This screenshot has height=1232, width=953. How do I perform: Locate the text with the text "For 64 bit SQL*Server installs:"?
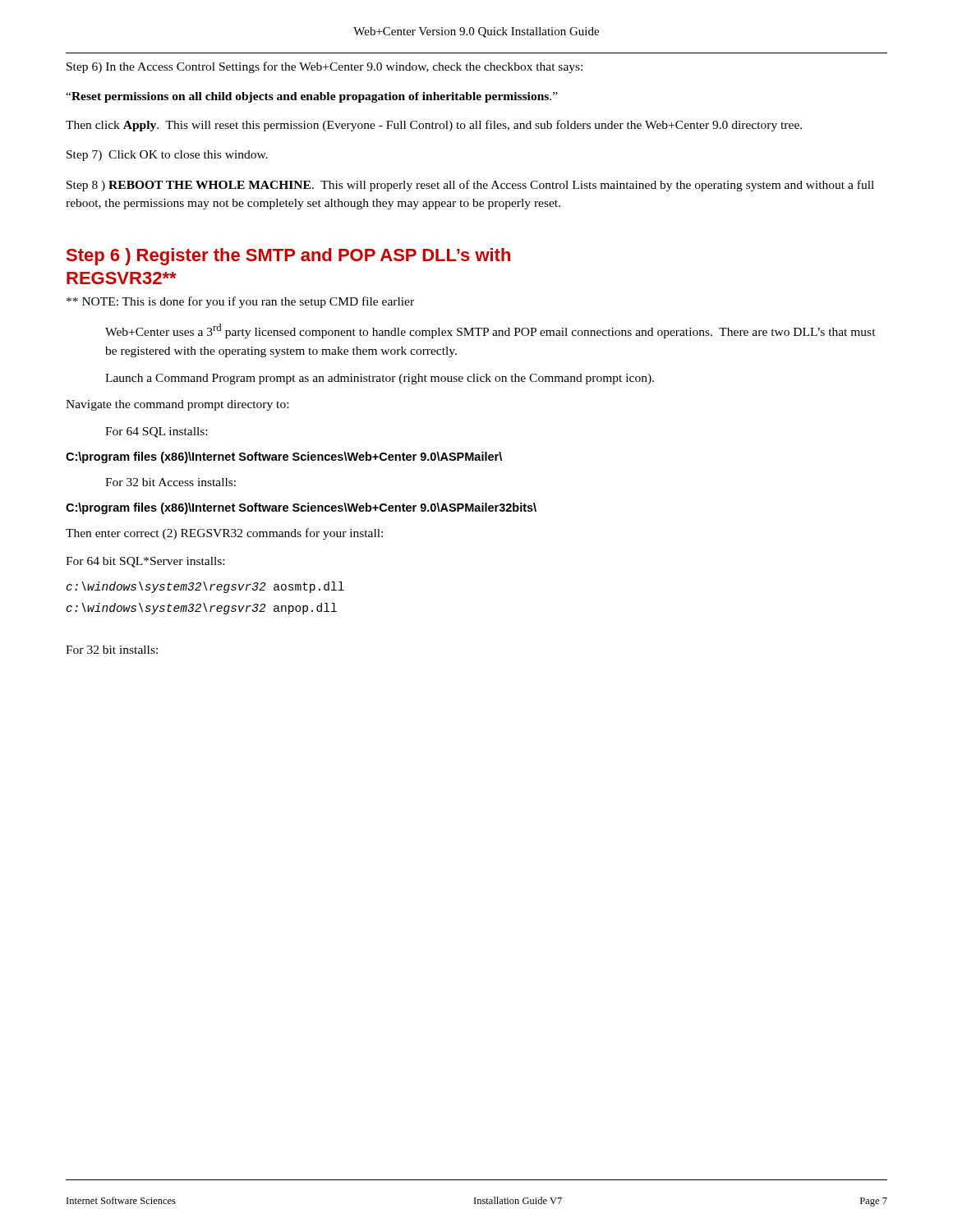(x=146, y=561)
